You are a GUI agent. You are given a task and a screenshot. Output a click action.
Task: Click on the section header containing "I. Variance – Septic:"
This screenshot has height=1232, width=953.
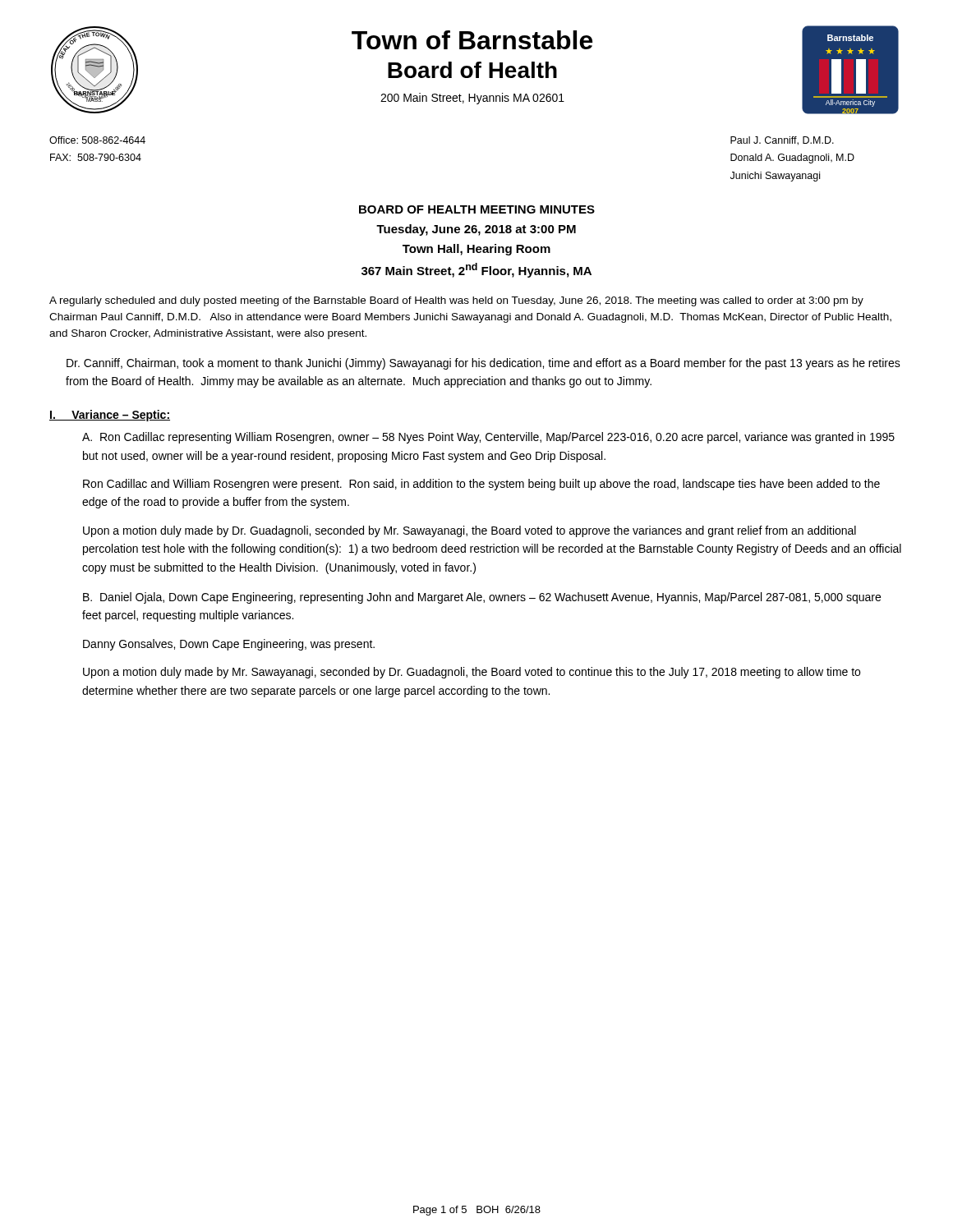tap(110, 415)
